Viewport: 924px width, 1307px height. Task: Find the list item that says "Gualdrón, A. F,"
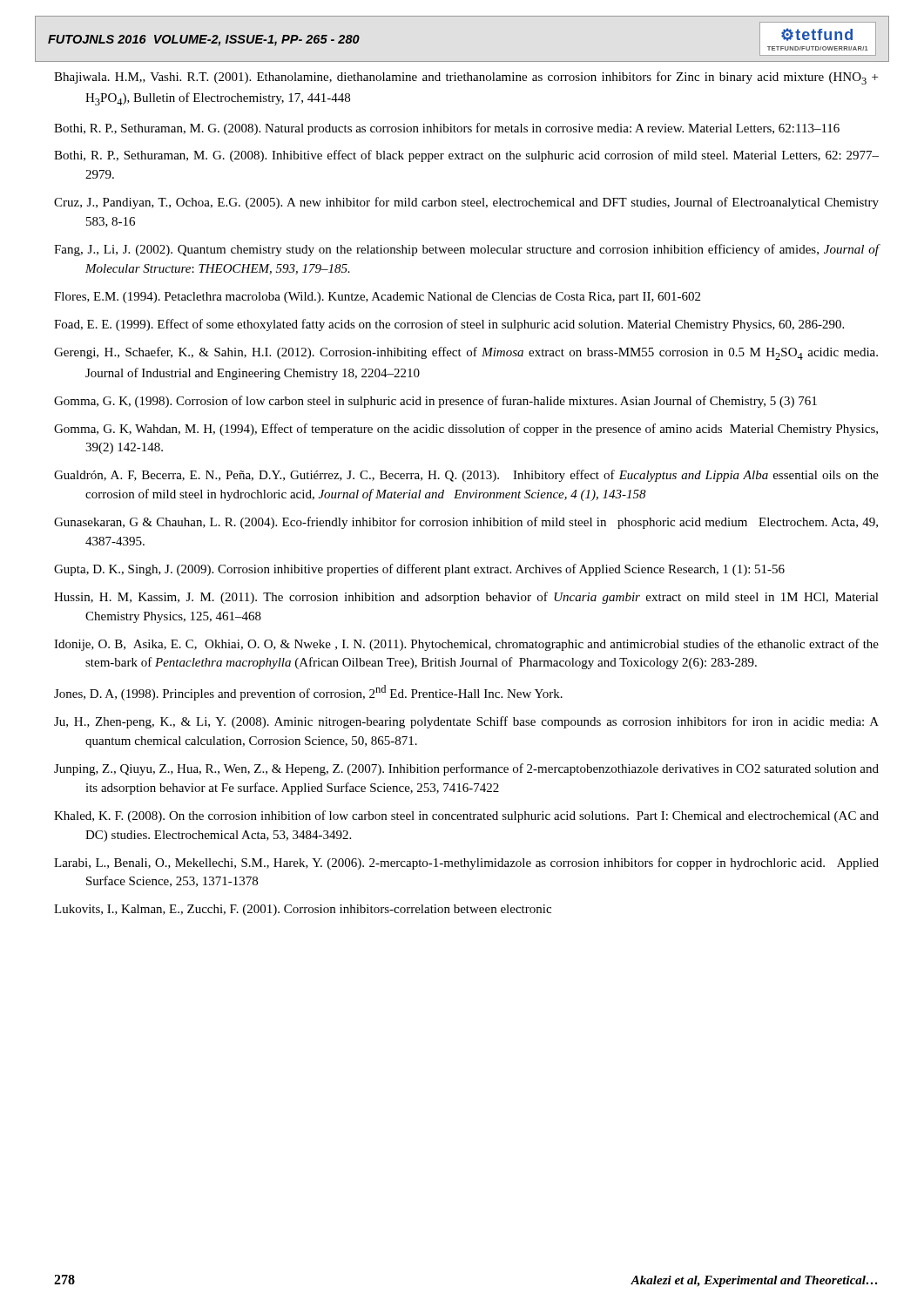(x=466, y=485)
